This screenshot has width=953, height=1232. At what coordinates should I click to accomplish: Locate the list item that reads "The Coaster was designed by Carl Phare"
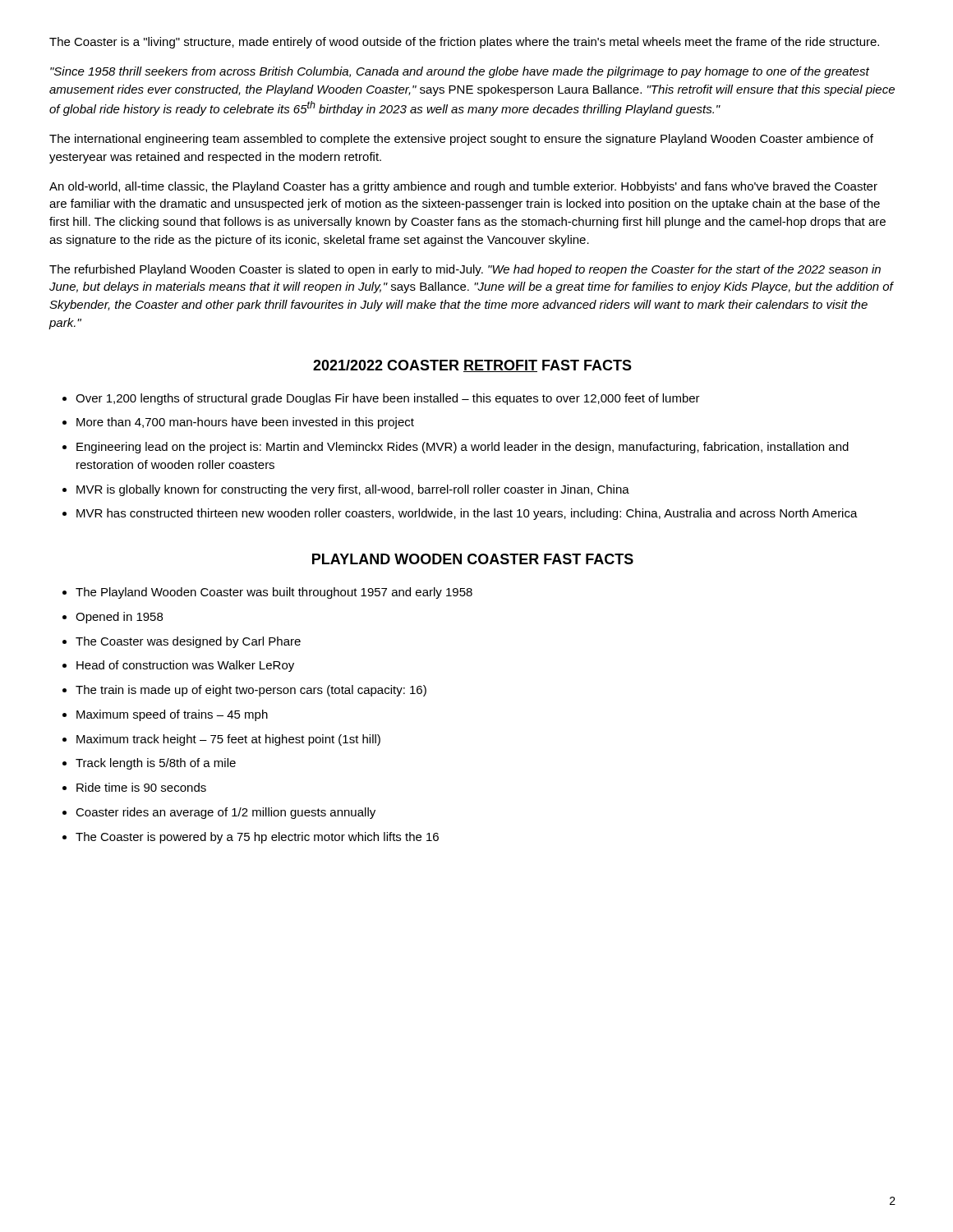pos(188,642)
